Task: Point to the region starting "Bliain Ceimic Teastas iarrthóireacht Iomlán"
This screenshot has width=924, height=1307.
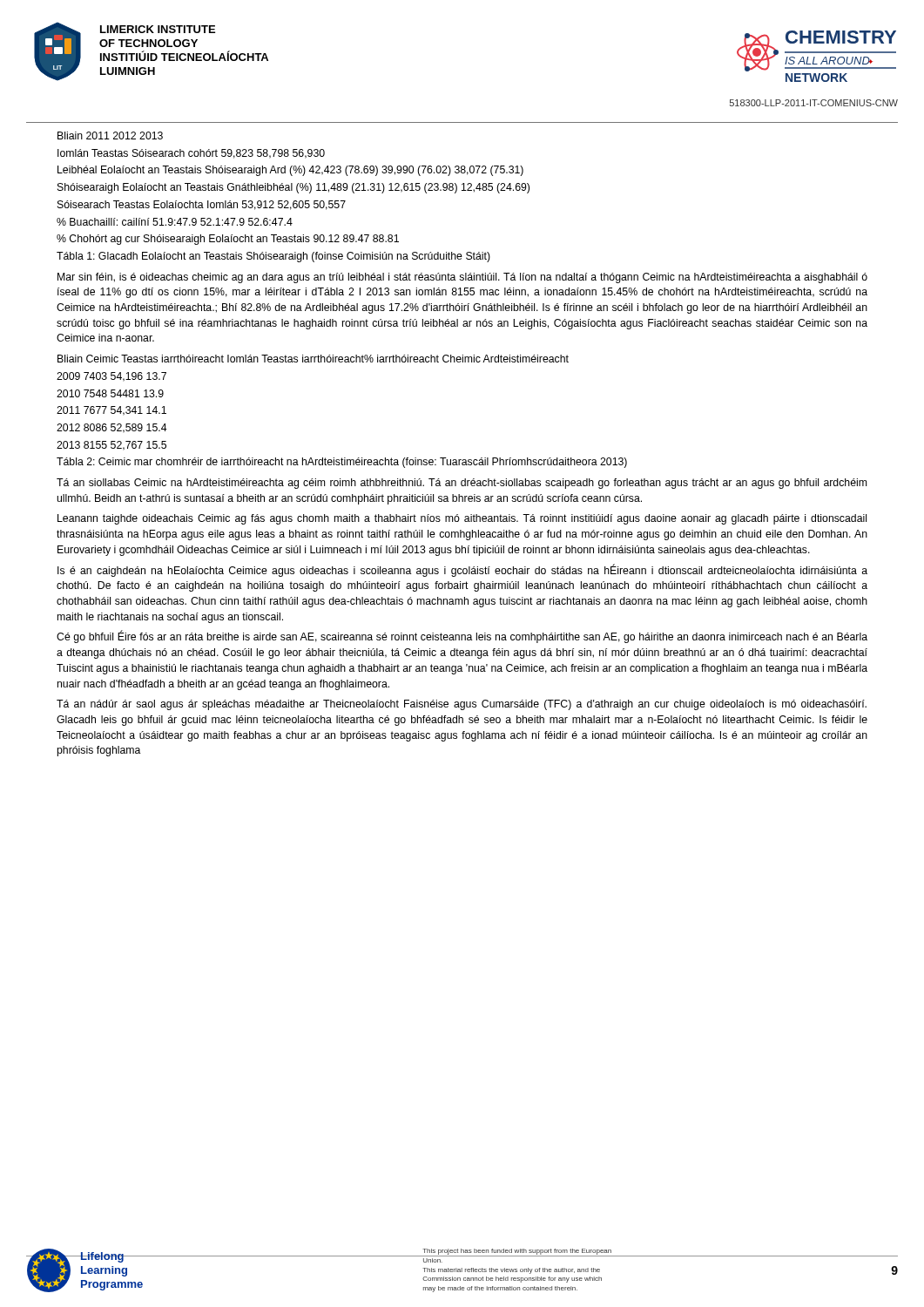Action: click(313, 359)
